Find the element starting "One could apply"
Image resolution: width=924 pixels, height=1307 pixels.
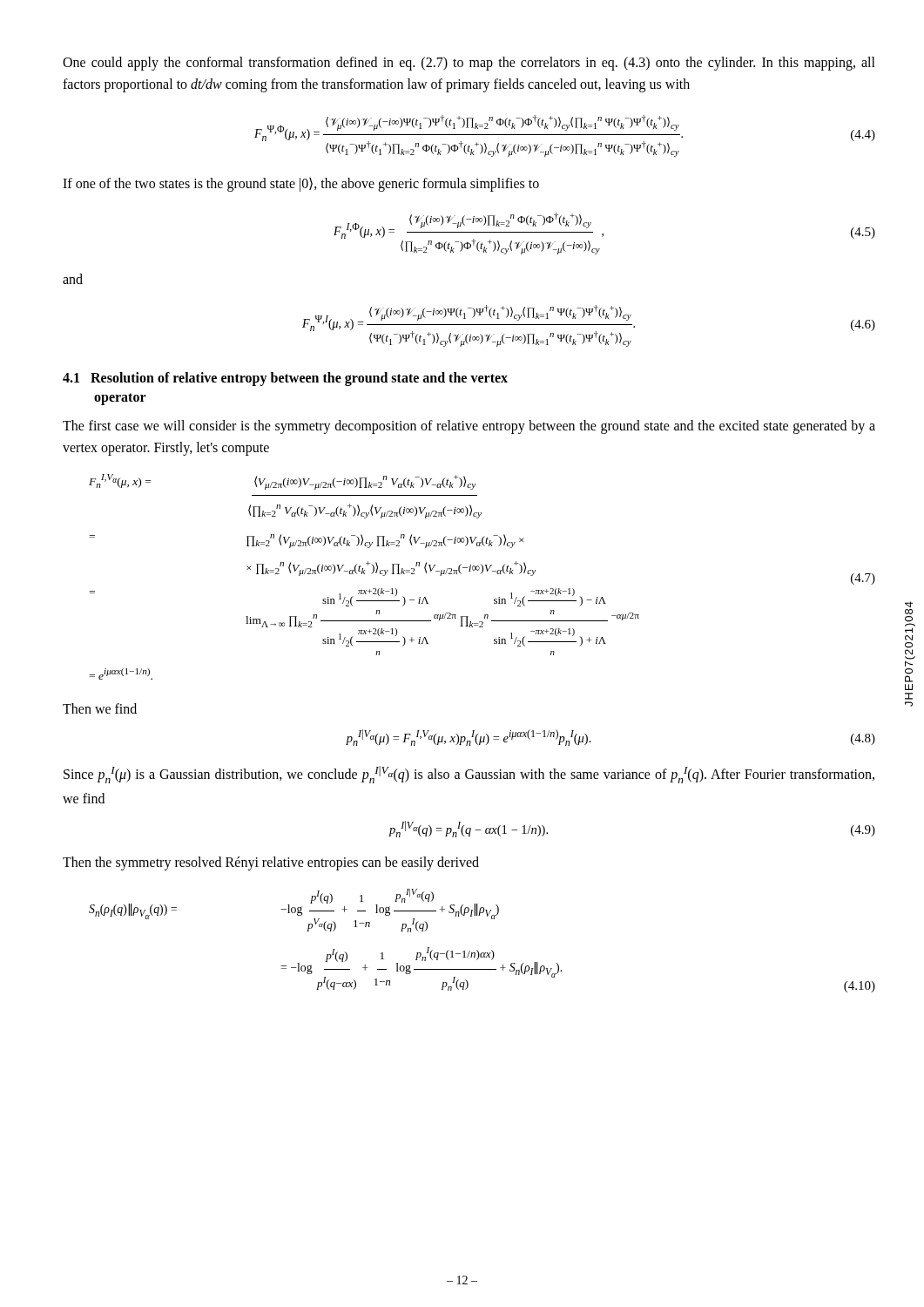[x=469, y=73]
